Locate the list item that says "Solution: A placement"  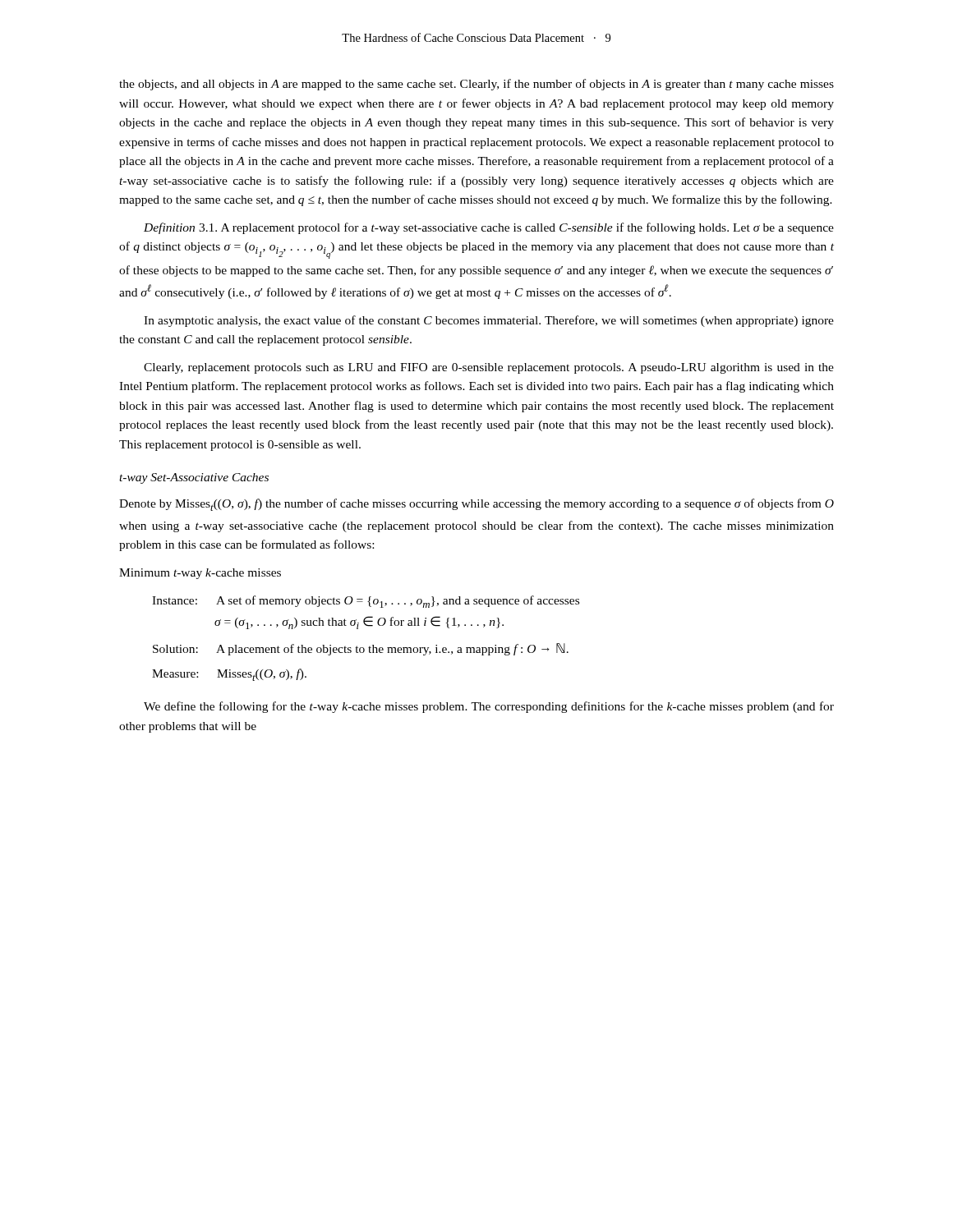point(361,649)
